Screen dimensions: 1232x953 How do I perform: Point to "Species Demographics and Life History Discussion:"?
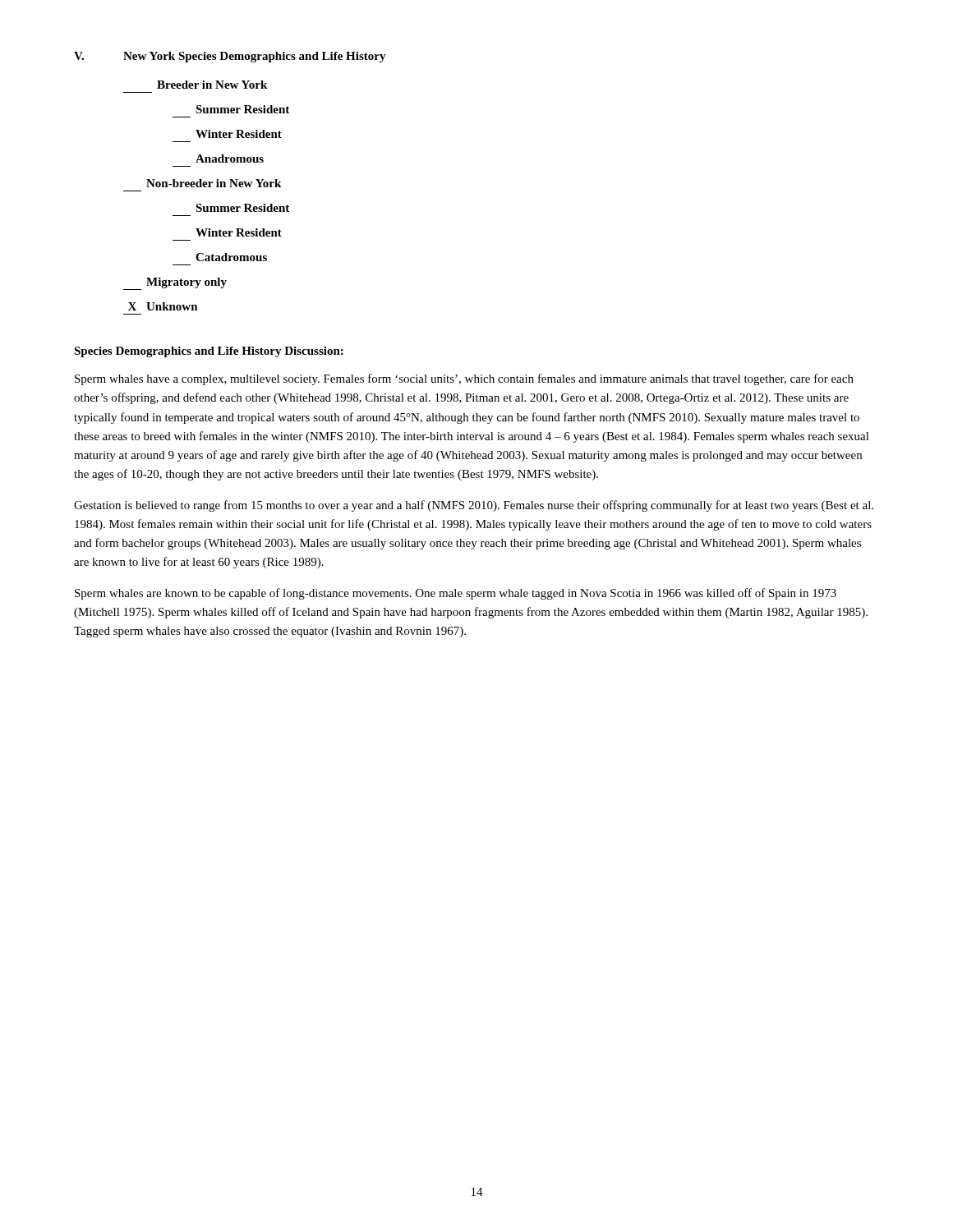(209, 351)
